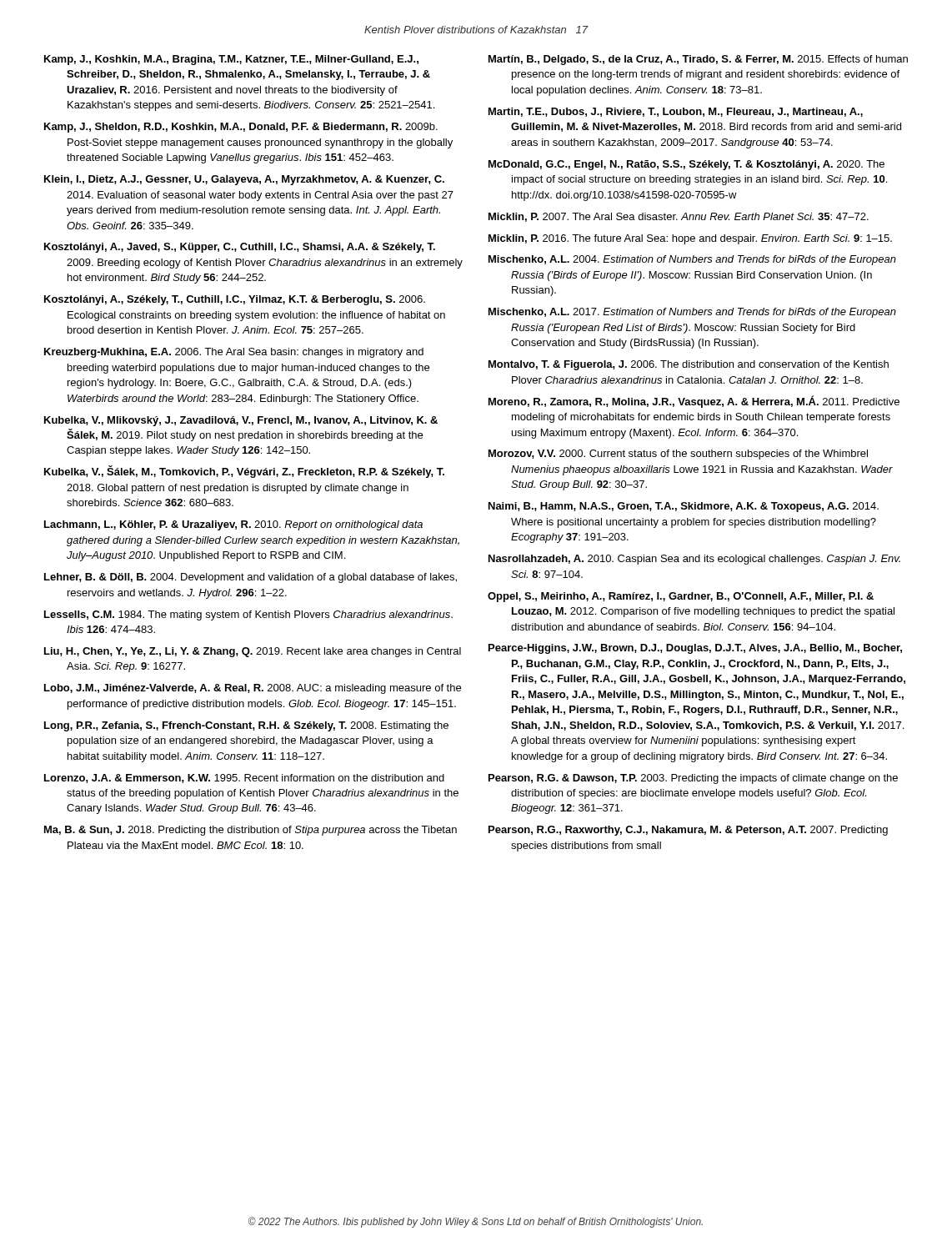
Task: Click the passage that begins "Pearce-Higgins, J.W., Brown, D.J., Douglas, D.J.T., Alves,"
Action: click(x=697, y=702)
